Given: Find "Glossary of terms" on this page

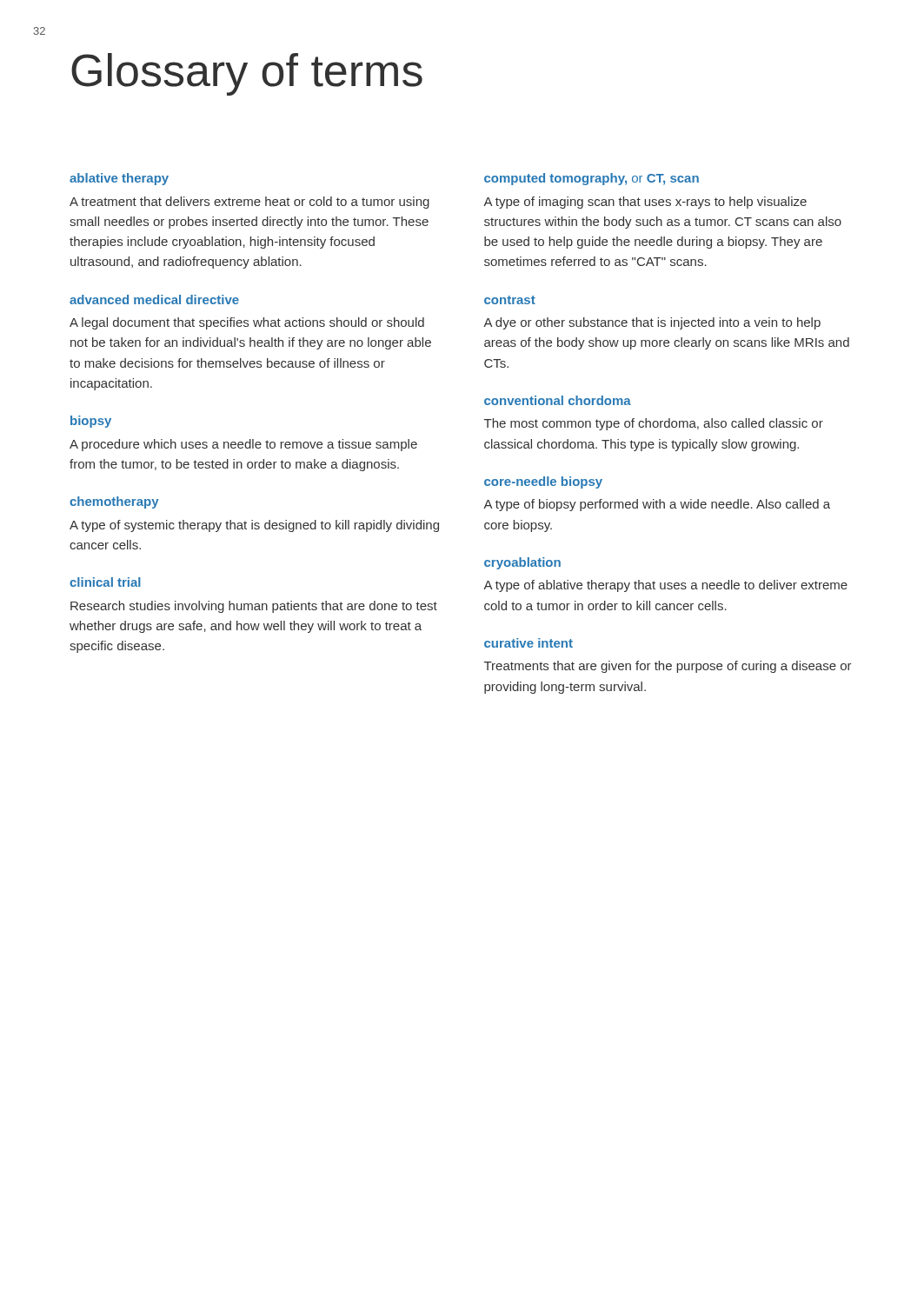Looking at the screenshot, I should click(247, 74).
